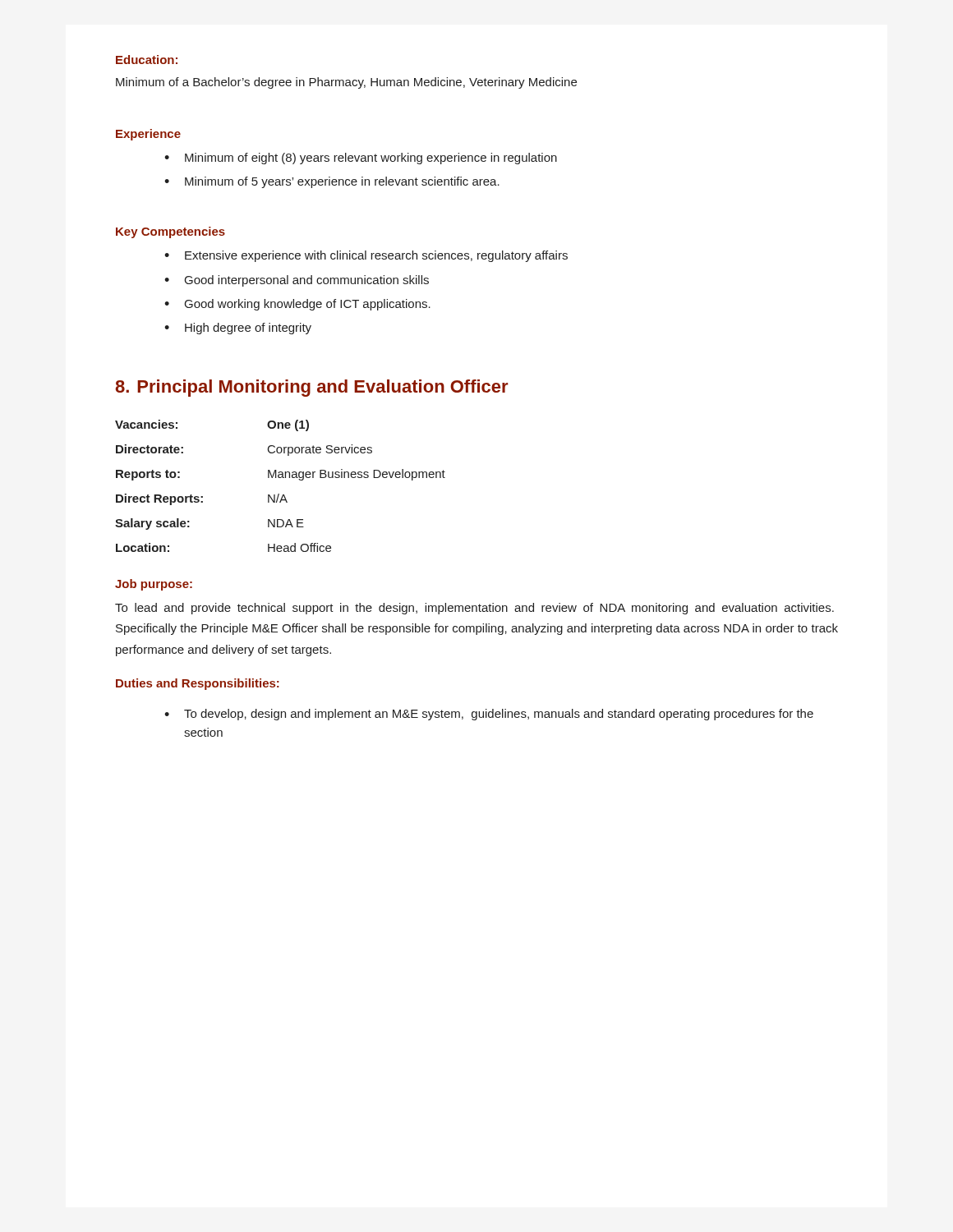Find the section header that says "Job purpose:"
This screenshot has width=953, height=1232.
click(x=154, y=583)
